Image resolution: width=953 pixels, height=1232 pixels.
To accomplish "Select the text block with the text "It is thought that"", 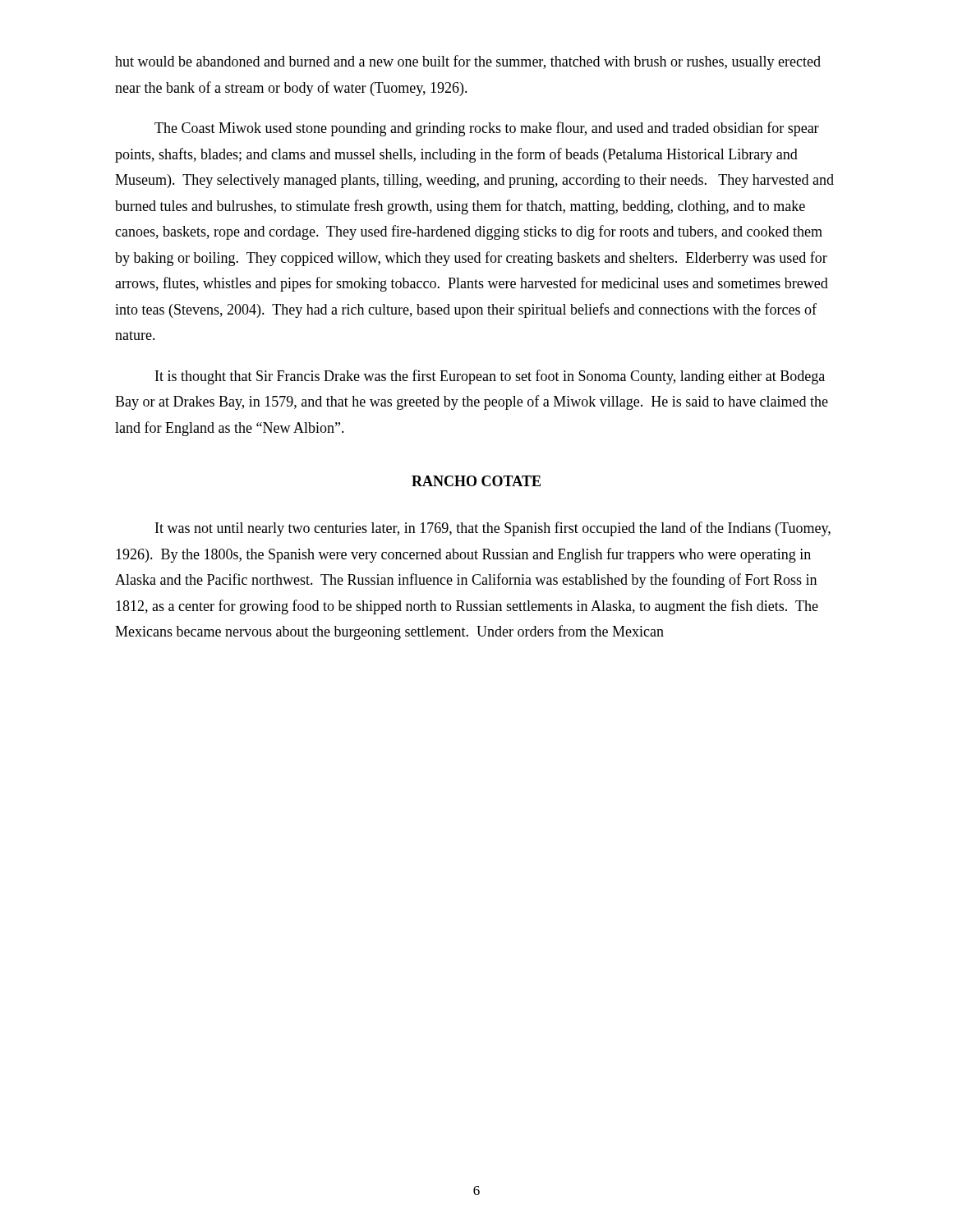I will tap(476, 402).
